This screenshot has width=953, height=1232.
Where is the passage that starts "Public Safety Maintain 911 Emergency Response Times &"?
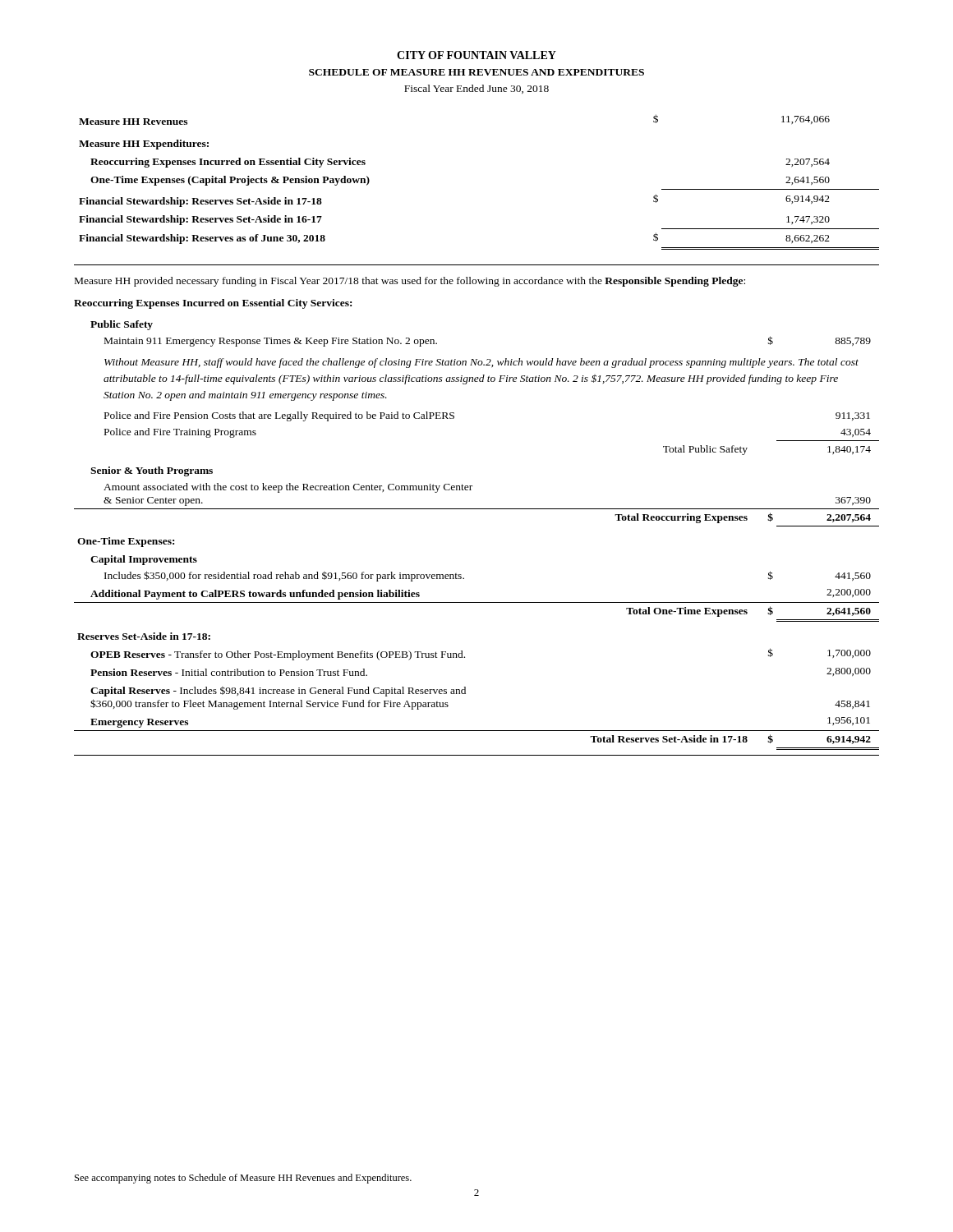point(122,325)
